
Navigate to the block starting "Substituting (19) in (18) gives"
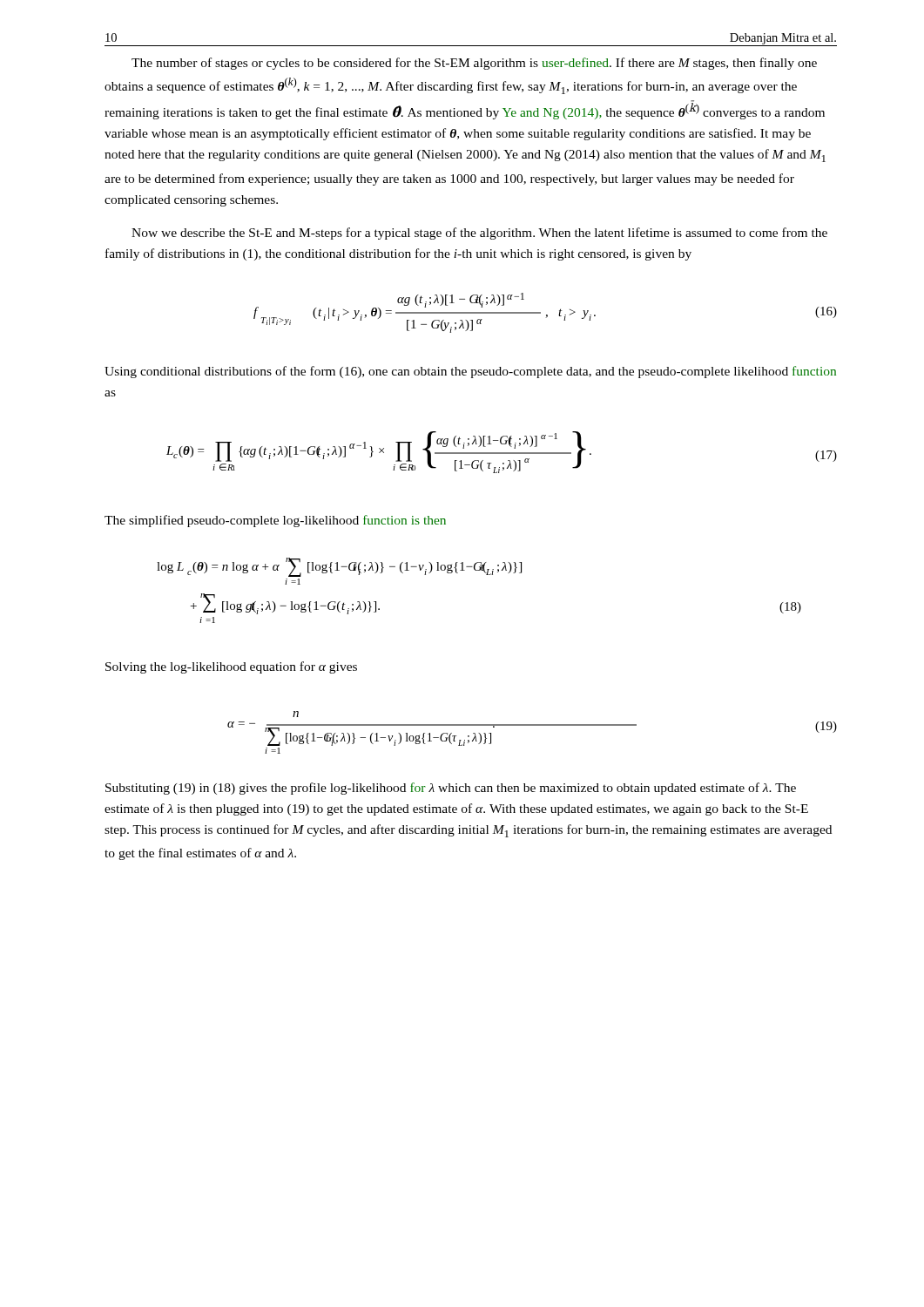[471, 820]
